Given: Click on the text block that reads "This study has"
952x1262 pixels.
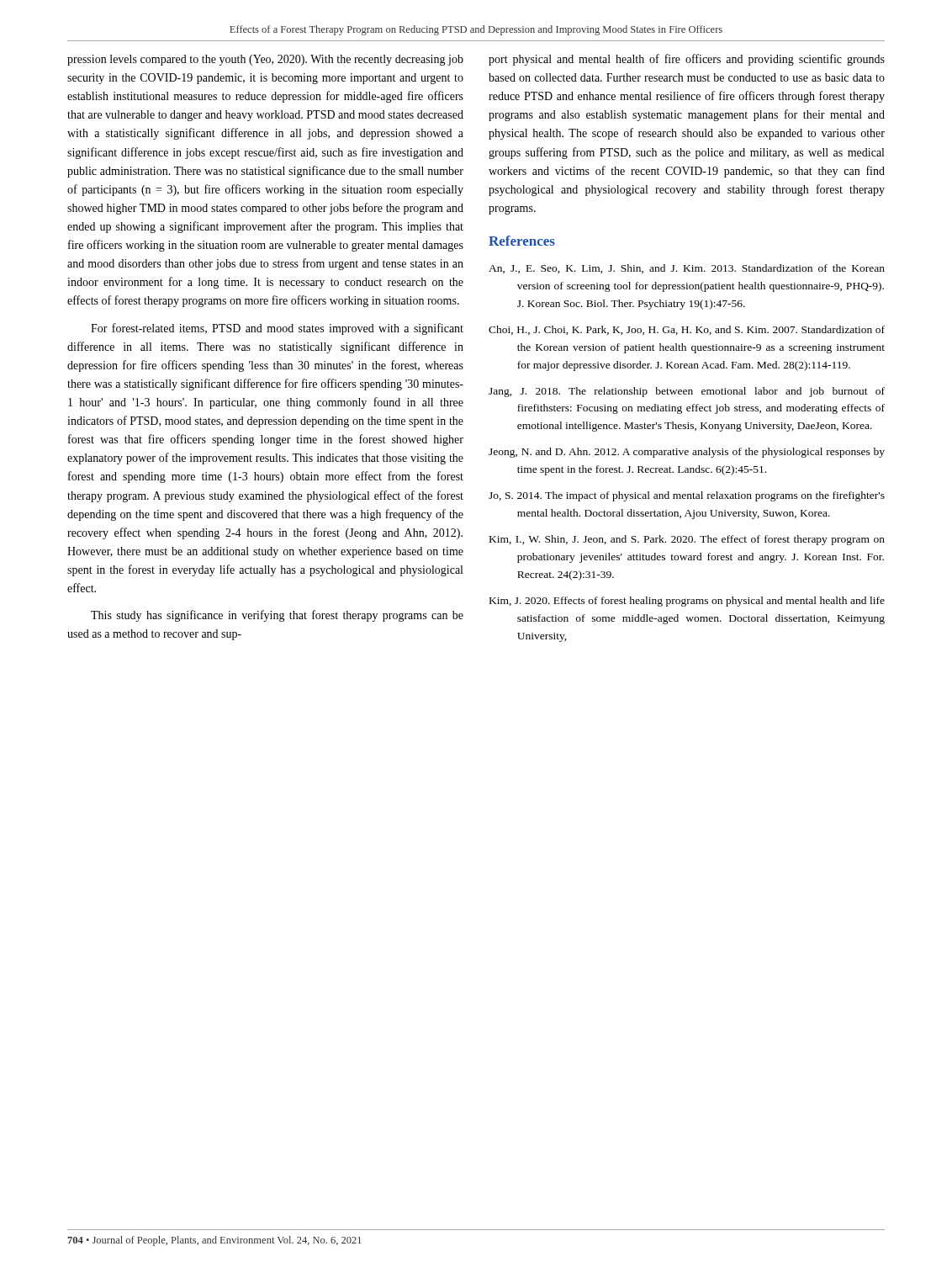Looking at the screenshot, I should 265,625.
